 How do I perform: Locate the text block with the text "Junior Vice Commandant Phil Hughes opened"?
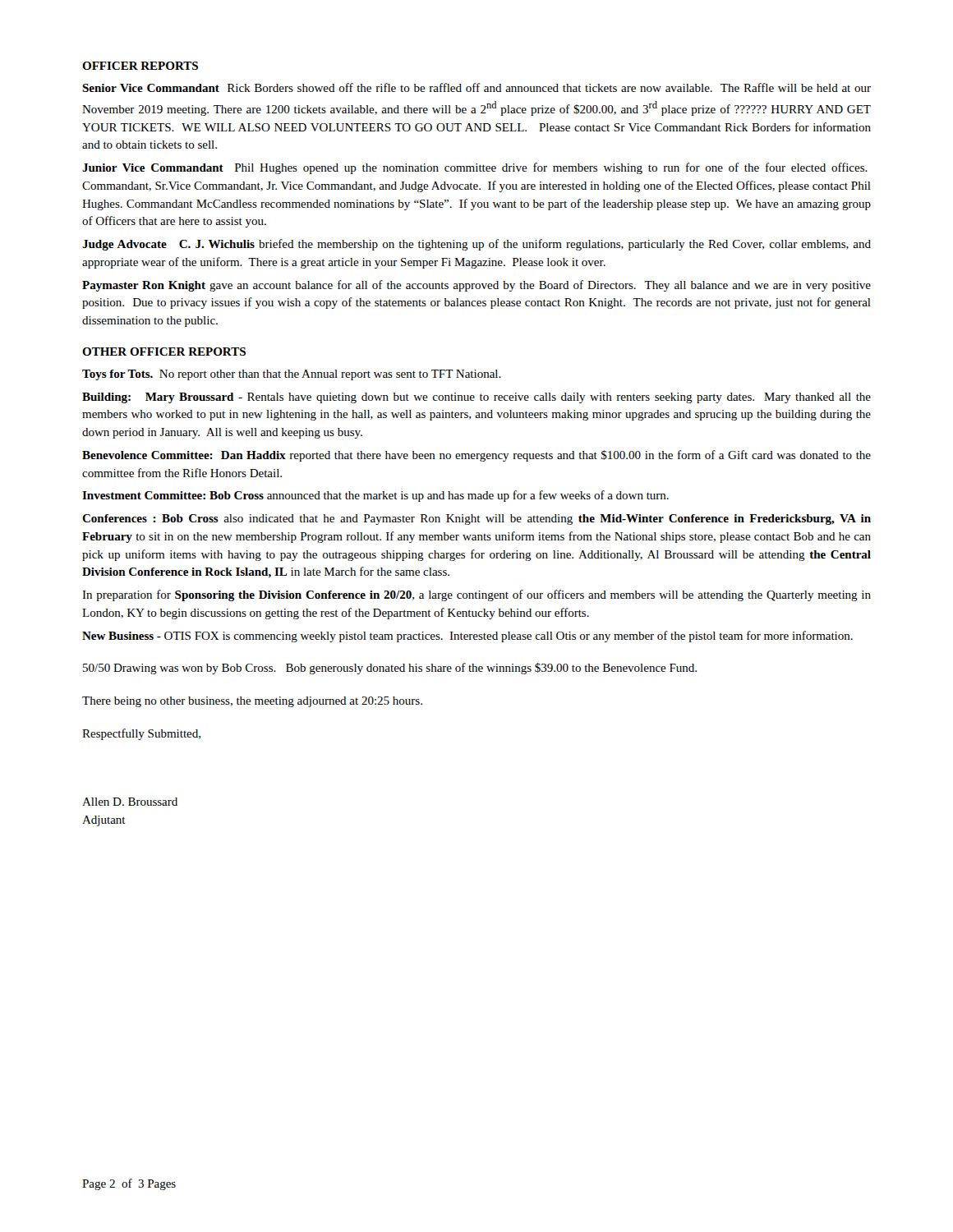tap(476, 194)
